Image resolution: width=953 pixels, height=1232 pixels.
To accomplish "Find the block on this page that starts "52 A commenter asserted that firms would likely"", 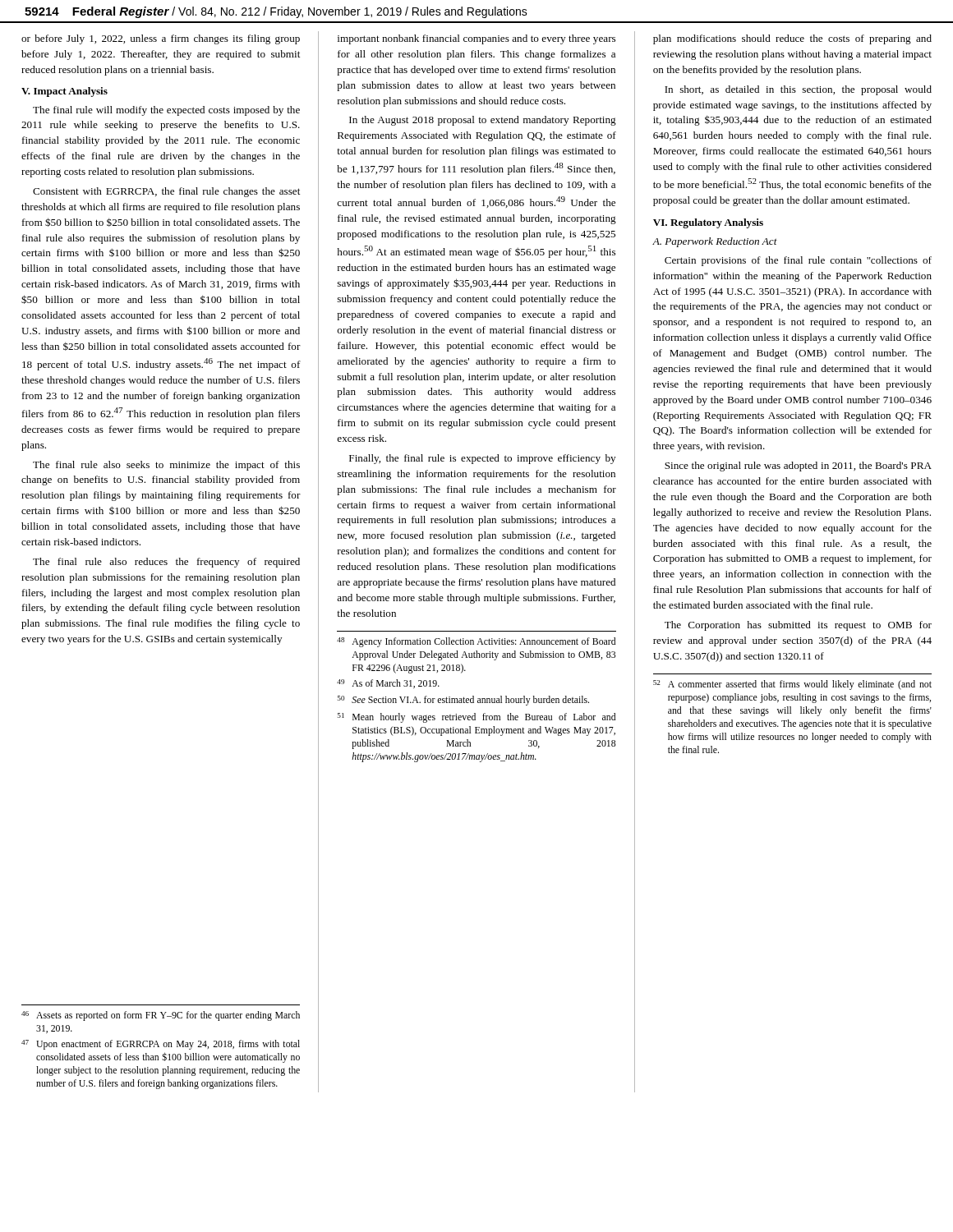I will point(792,717).
